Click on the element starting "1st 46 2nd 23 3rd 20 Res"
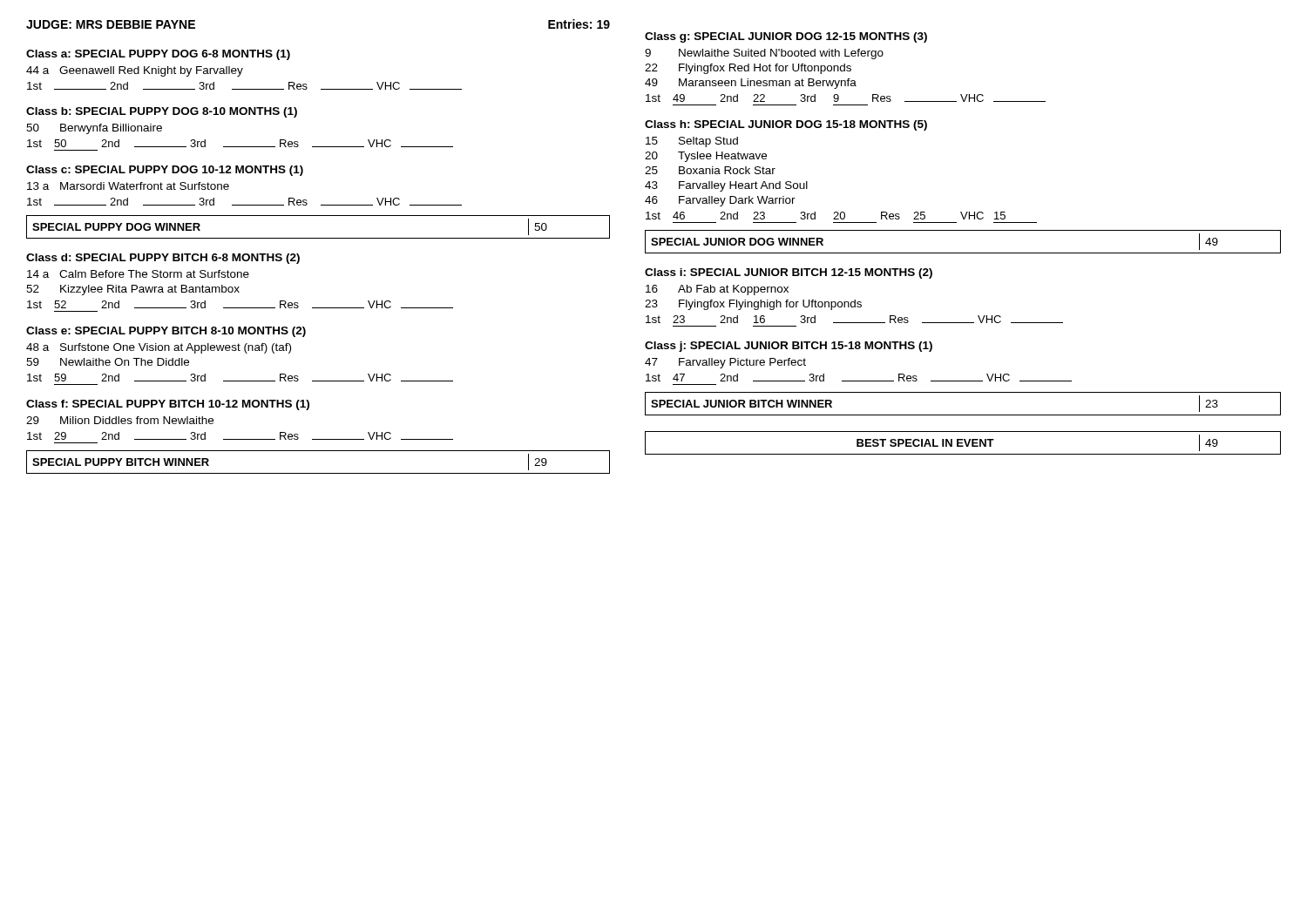This screenshot has width=1307, height=924. click(x=841, y=216)
